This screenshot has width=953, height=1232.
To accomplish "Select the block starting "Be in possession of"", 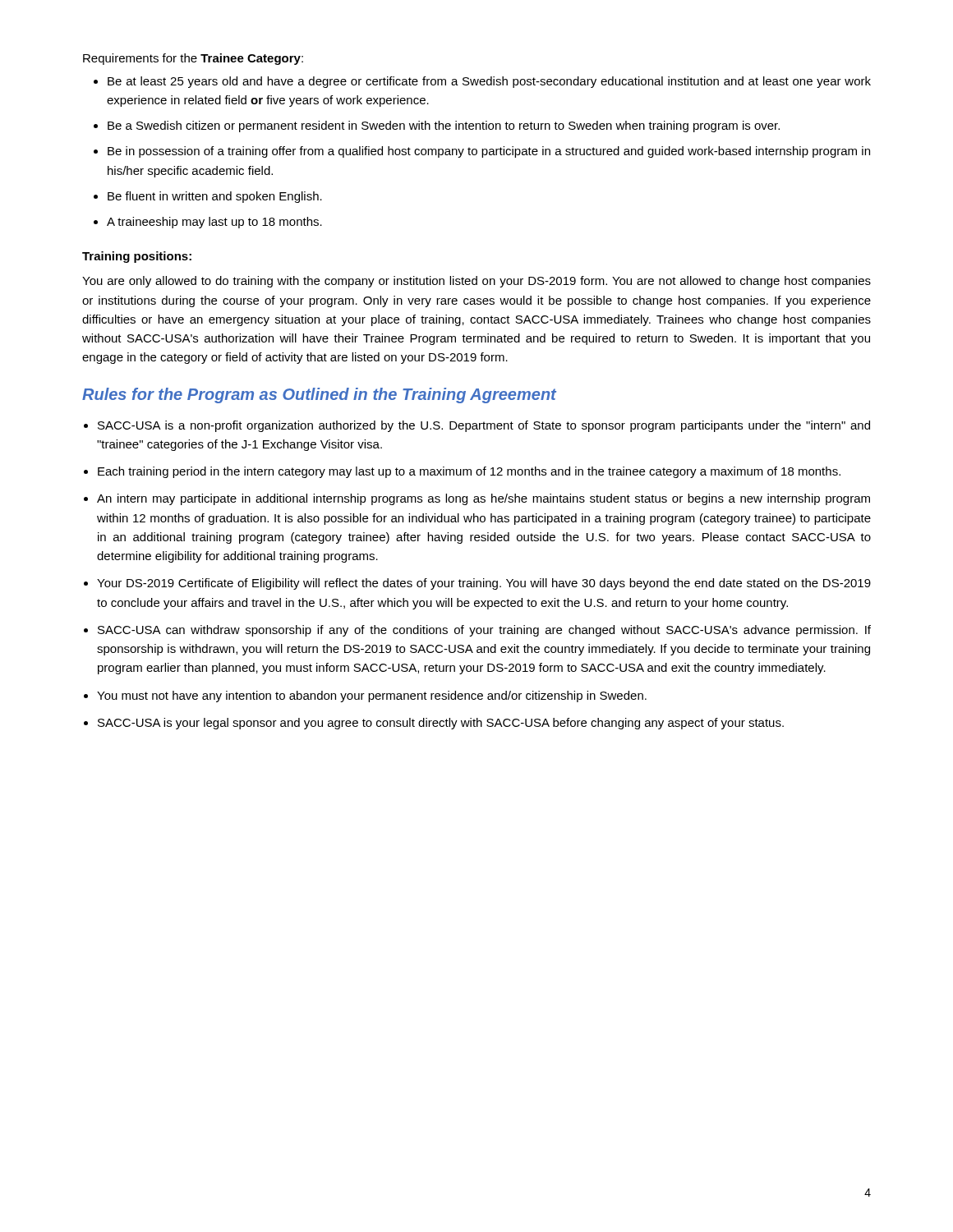I will point(489,160).
